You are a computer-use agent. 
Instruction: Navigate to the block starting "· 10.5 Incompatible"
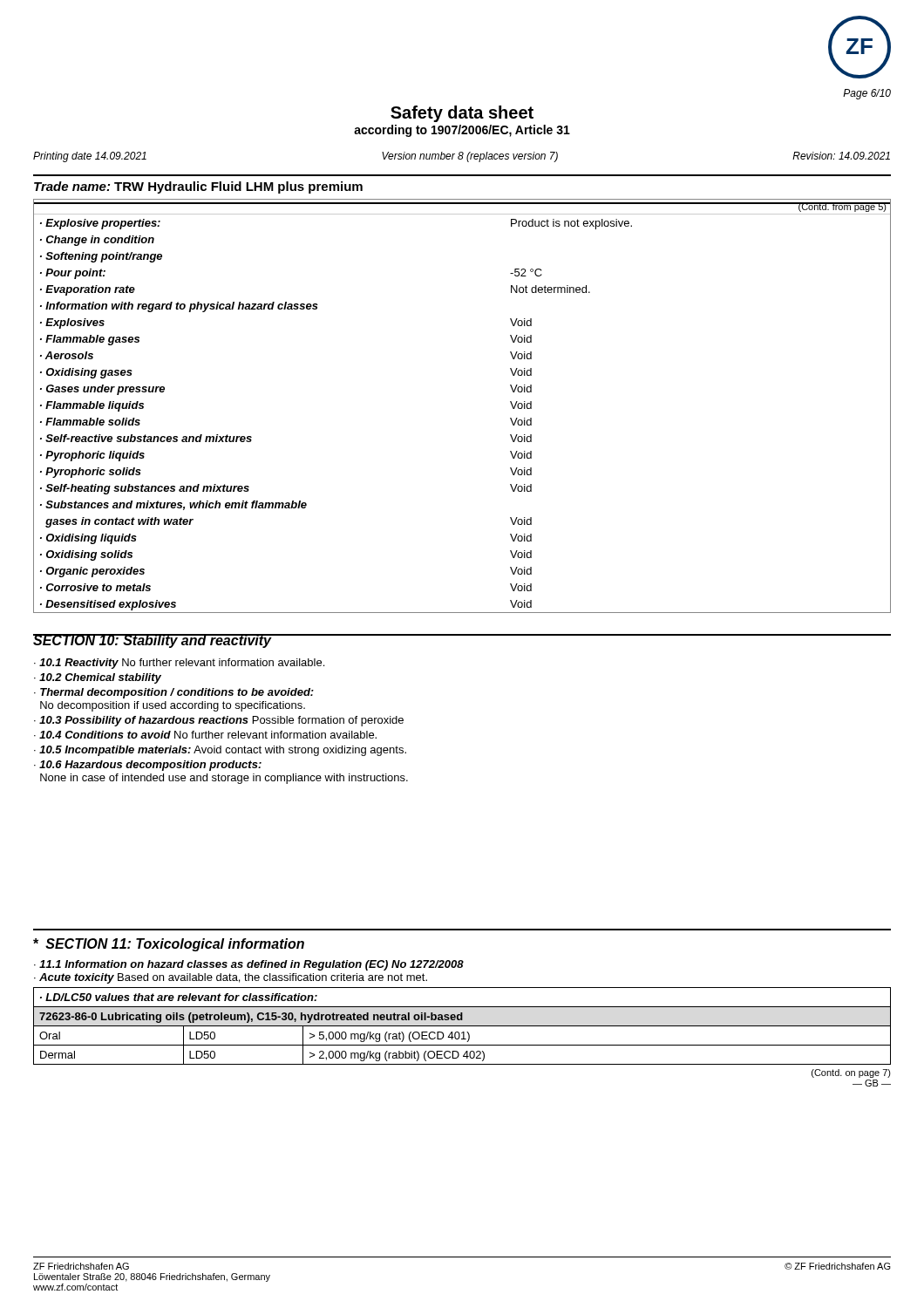coord(220,749)
